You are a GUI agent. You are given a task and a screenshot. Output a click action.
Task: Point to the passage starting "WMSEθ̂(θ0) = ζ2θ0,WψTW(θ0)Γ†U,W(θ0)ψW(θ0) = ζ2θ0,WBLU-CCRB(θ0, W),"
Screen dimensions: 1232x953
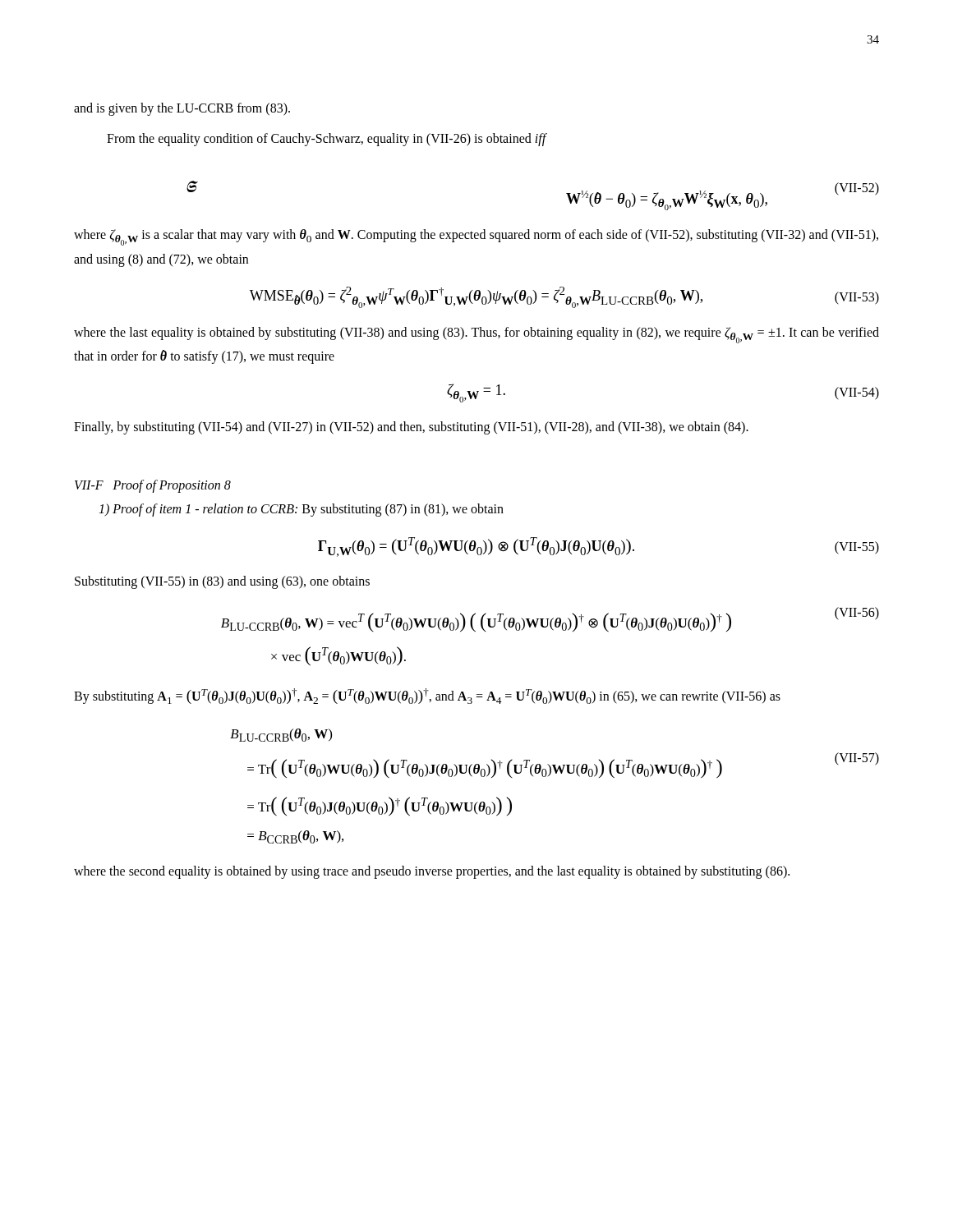pos(564,297)
